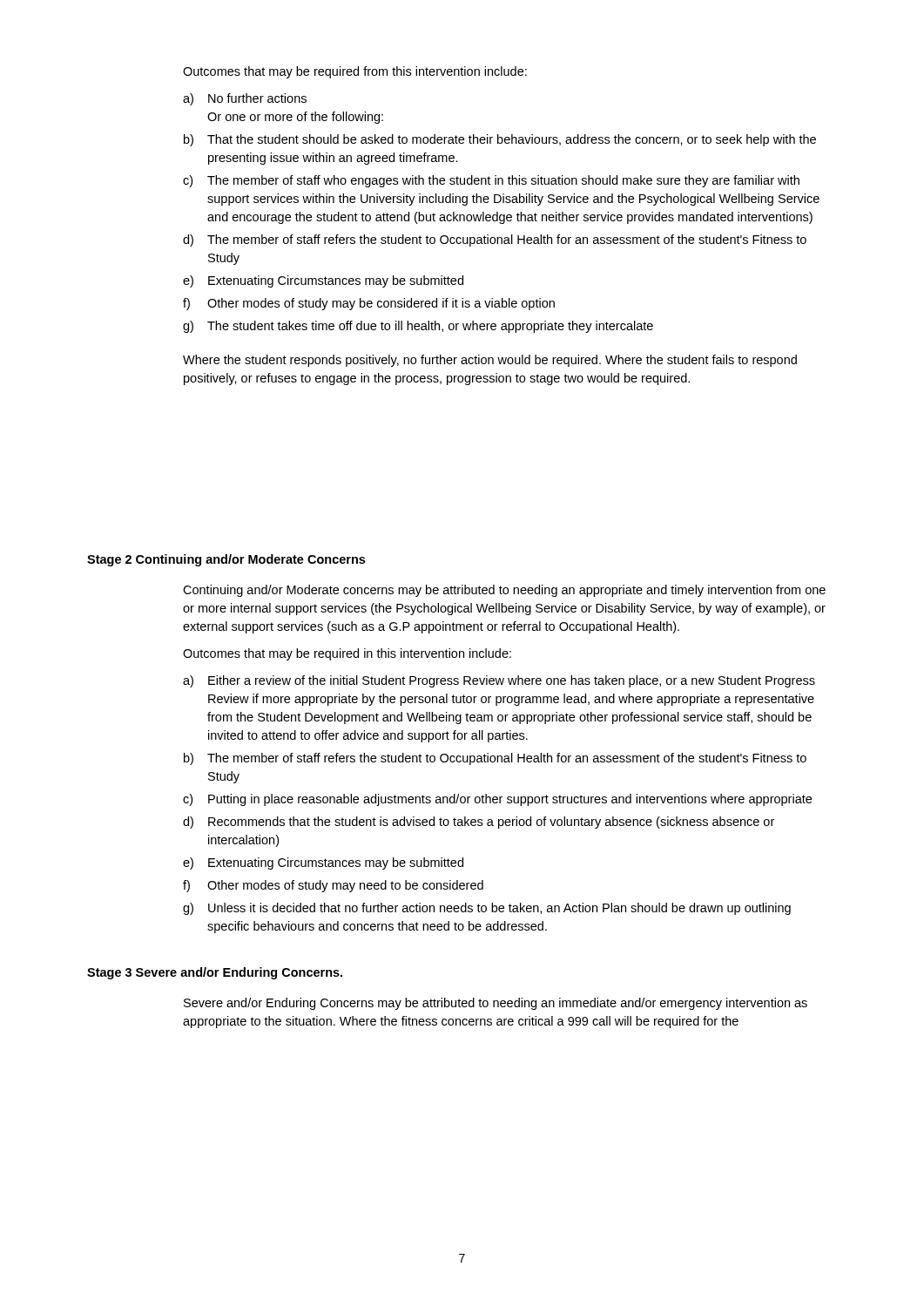
Task: Navigate to the block starting "Outcomes that may be required in"
Action: click(347, 654)
